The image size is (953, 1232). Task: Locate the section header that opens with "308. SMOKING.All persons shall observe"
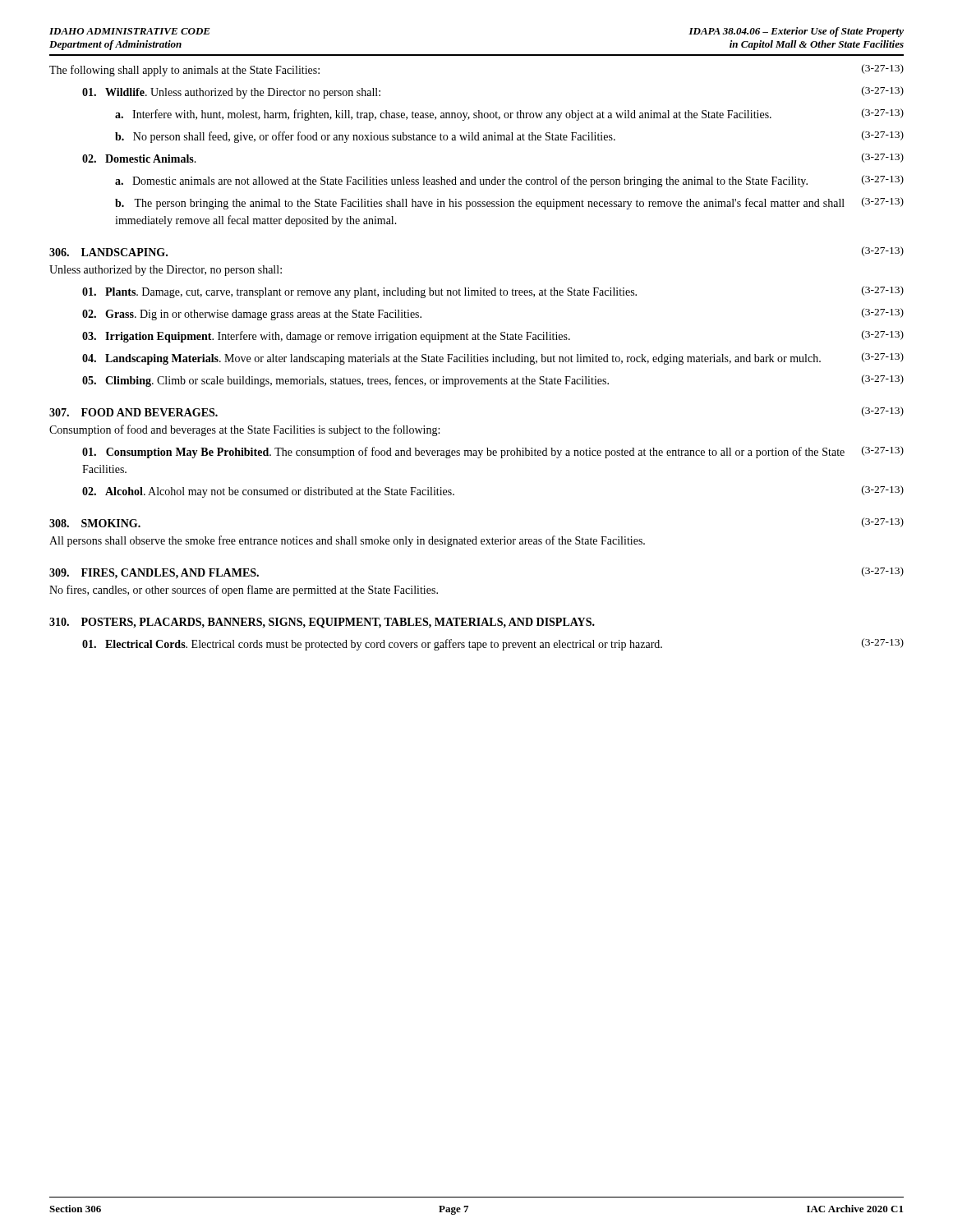476,532
